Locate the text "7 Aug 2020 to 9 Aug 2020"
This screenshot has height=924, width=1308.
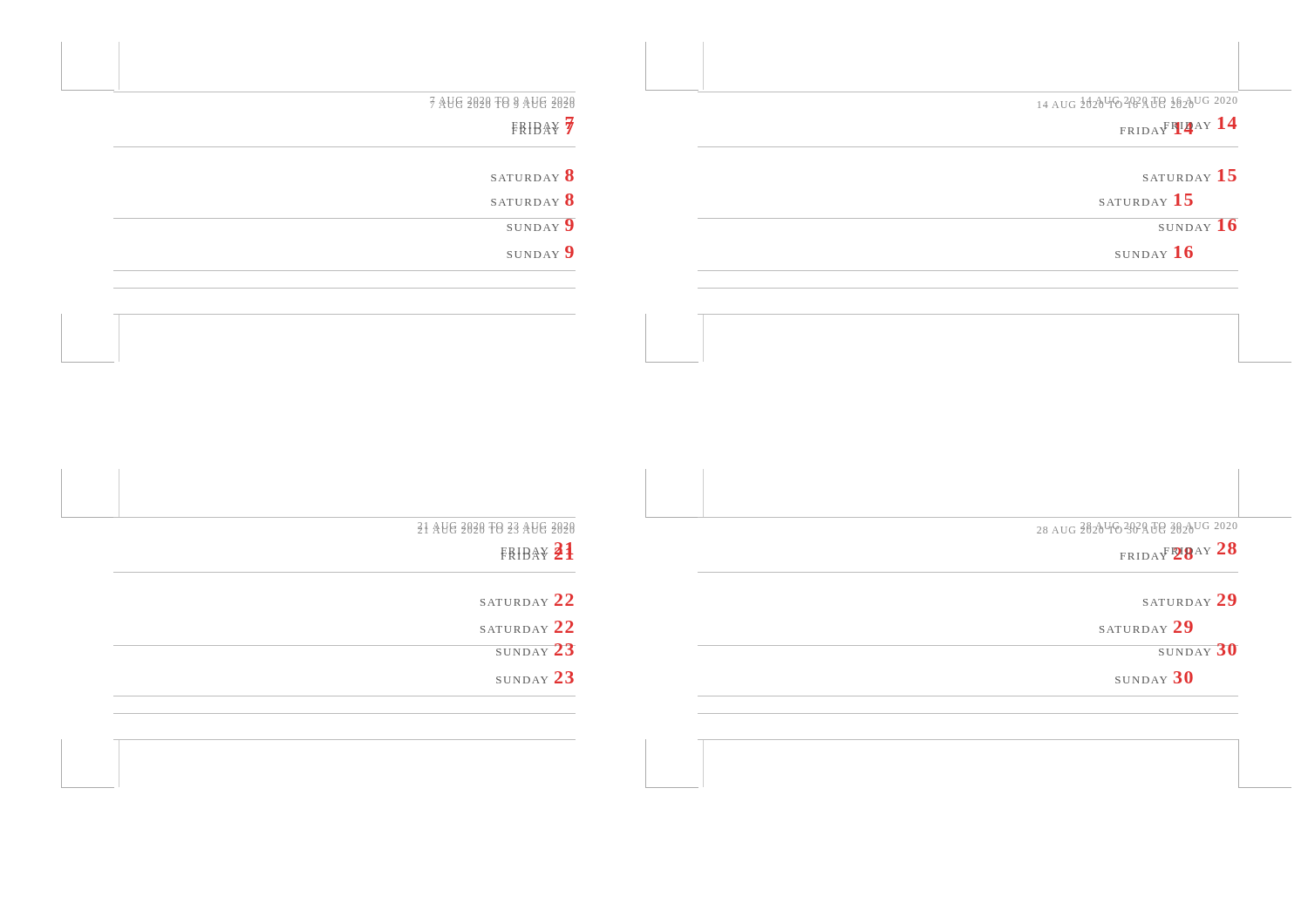[503, 100]
